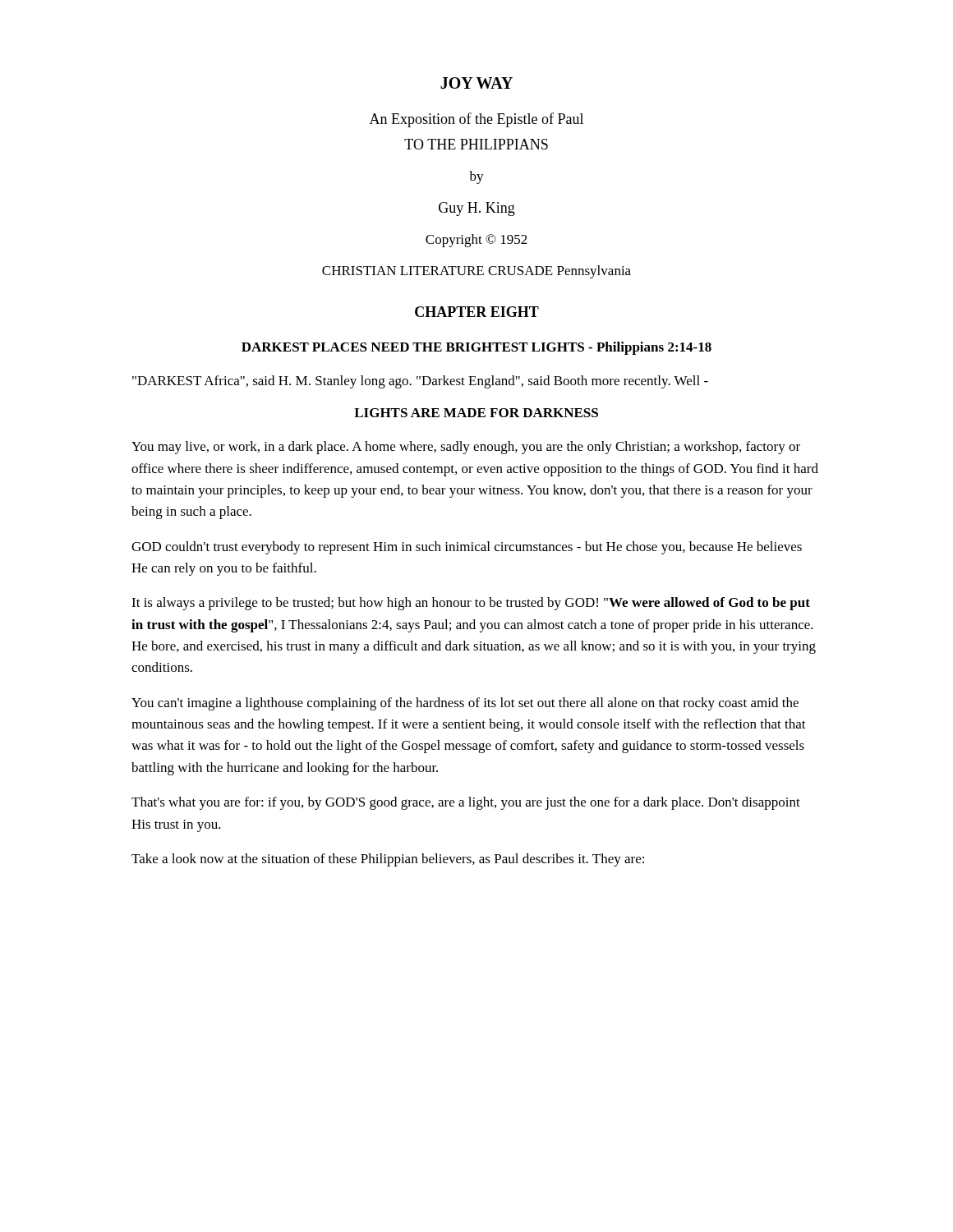The image size is (953, 1232).
Task: Point to the block beginning "You may live, or work, in a dark"
Action: (x=475, y=479)
